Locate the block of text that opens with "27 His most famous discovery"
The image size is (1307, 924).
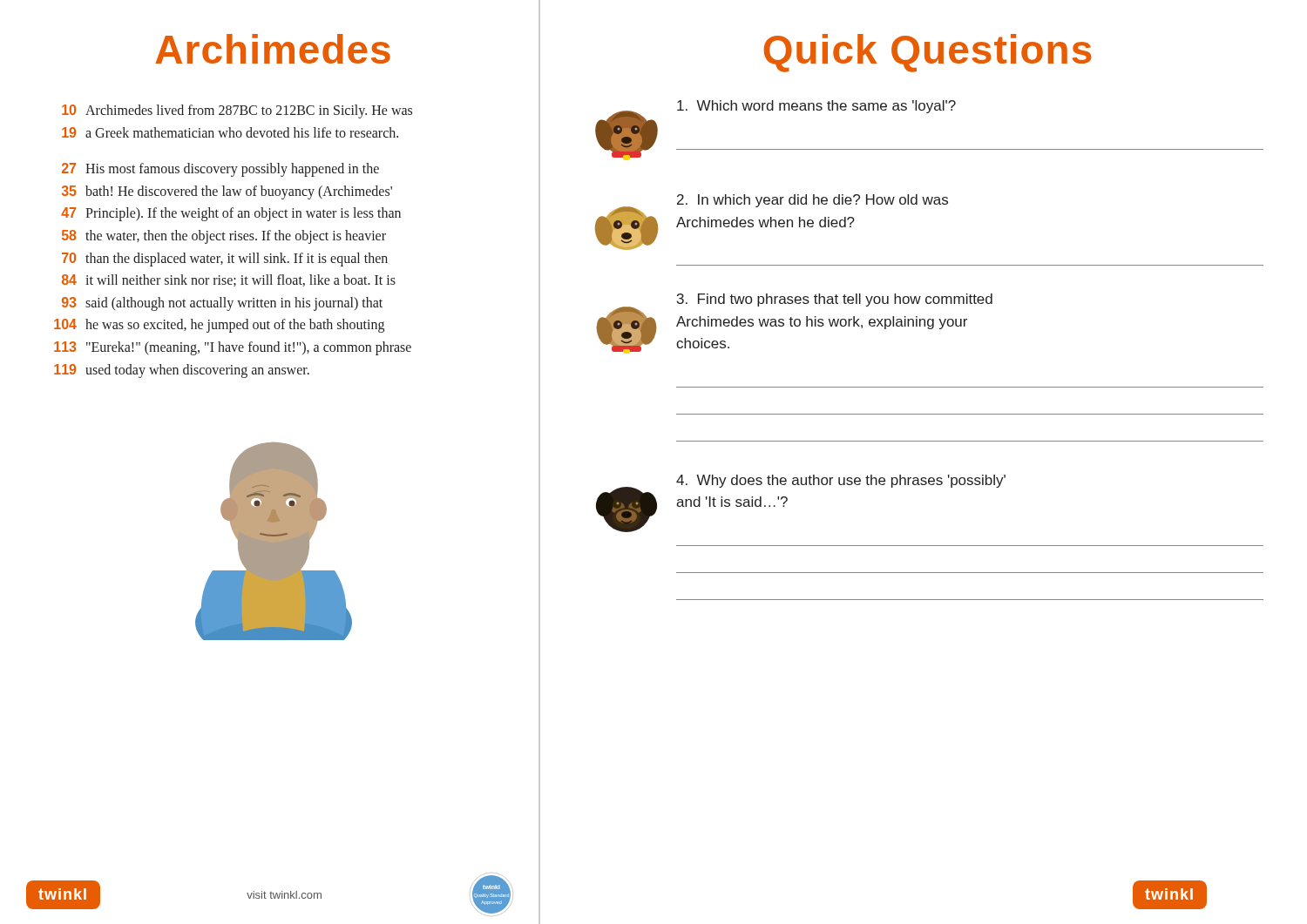click(274, 269)
